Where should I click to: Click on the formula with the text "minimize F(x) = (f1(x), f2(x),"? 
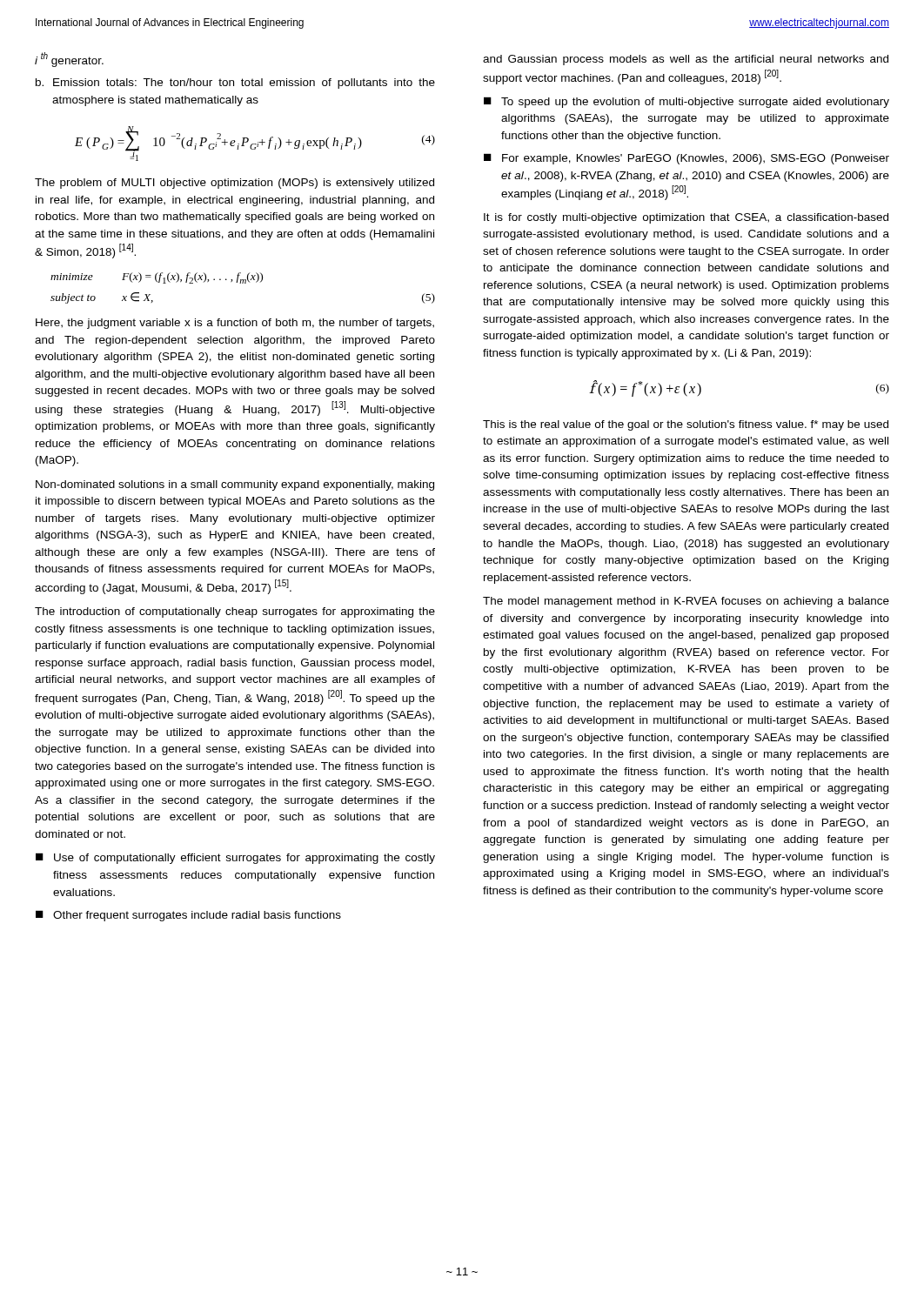(235, 286)
